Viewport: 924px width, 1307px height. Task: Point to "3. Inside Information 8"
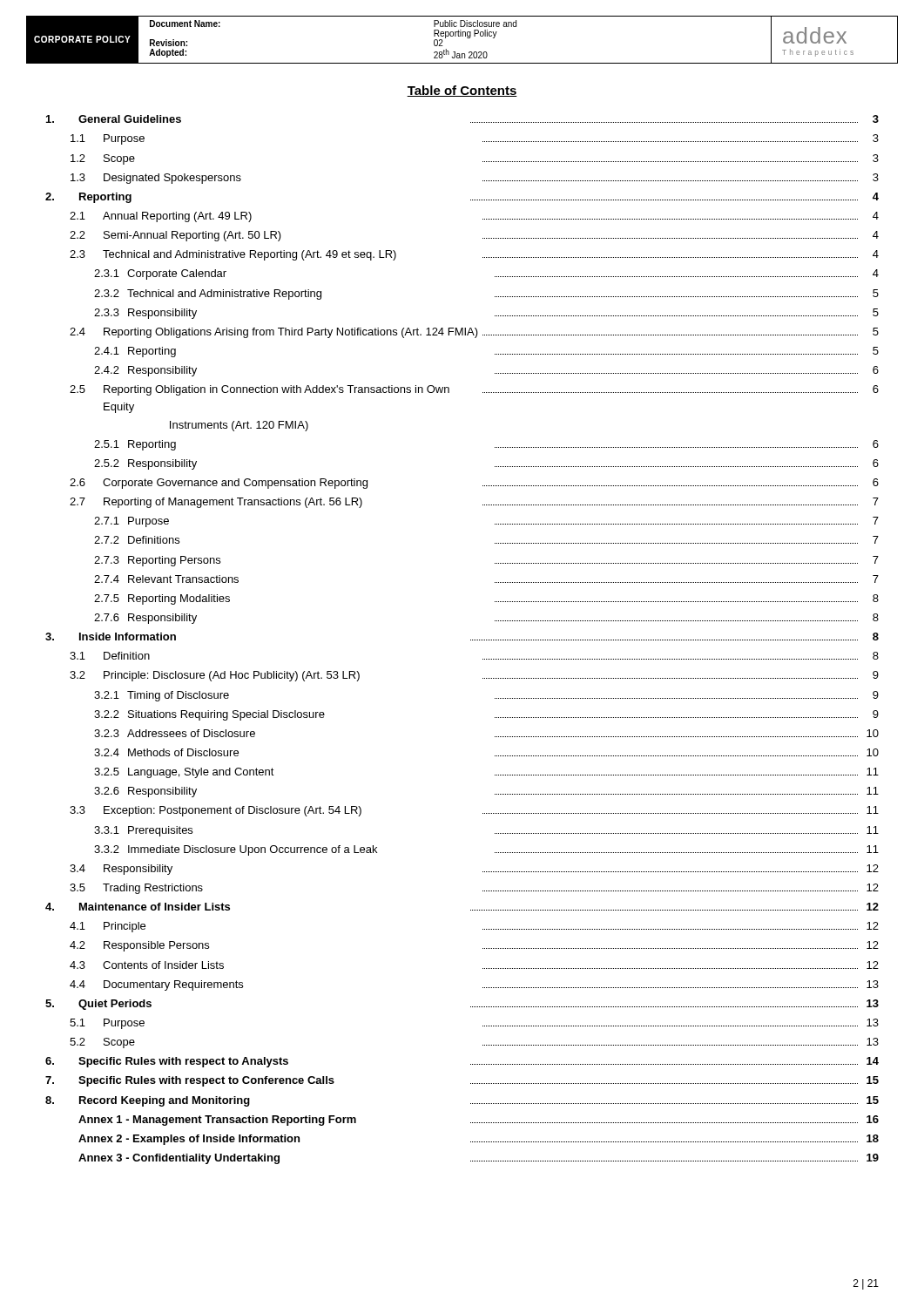(462, 637)
